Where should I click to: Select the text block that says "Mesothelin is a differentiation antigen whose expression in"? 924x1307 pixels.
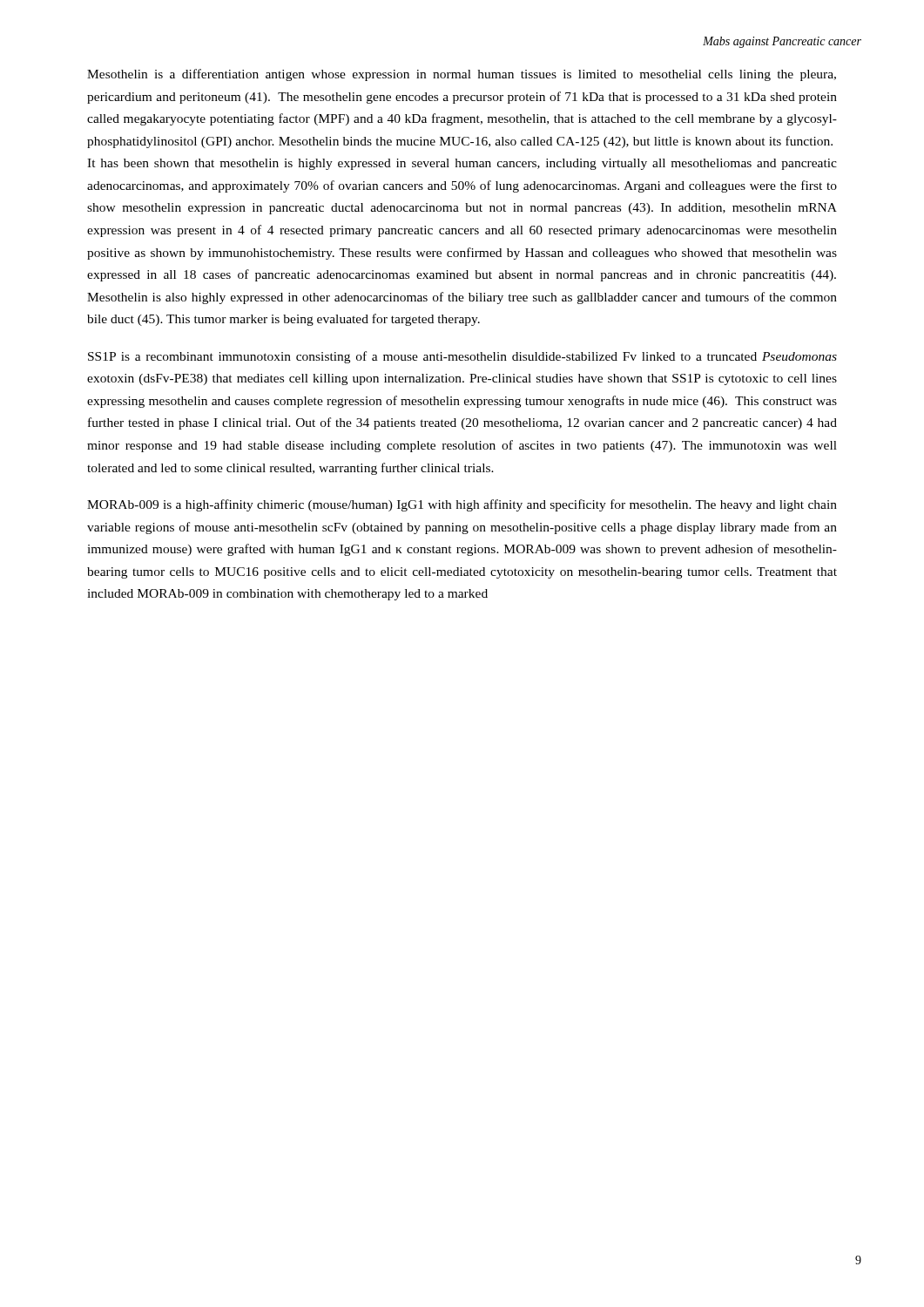coord(462,196)
